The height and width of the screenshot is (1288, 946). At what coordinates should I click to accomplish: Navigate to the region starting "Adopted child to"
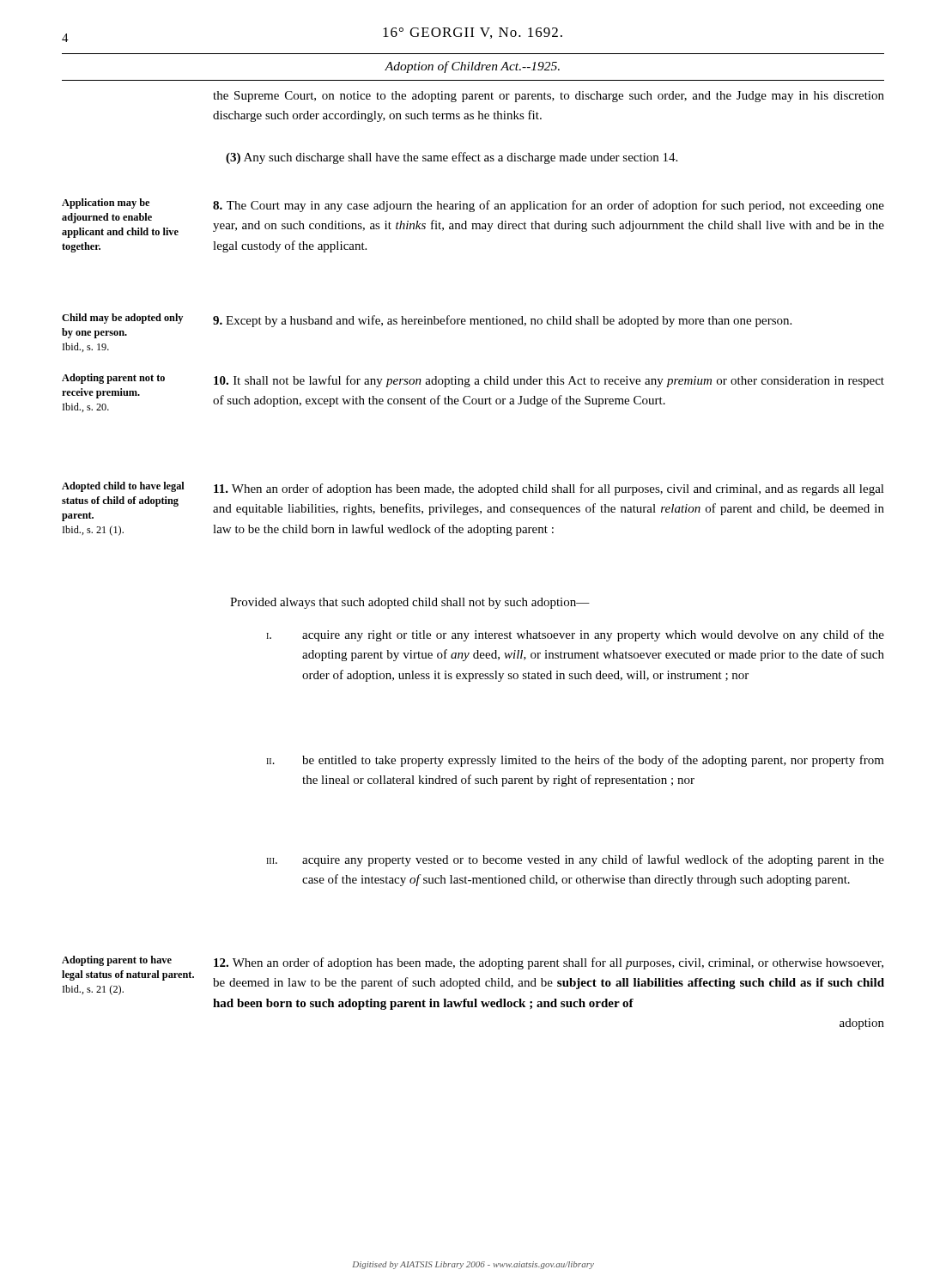(x=123, y=508)
